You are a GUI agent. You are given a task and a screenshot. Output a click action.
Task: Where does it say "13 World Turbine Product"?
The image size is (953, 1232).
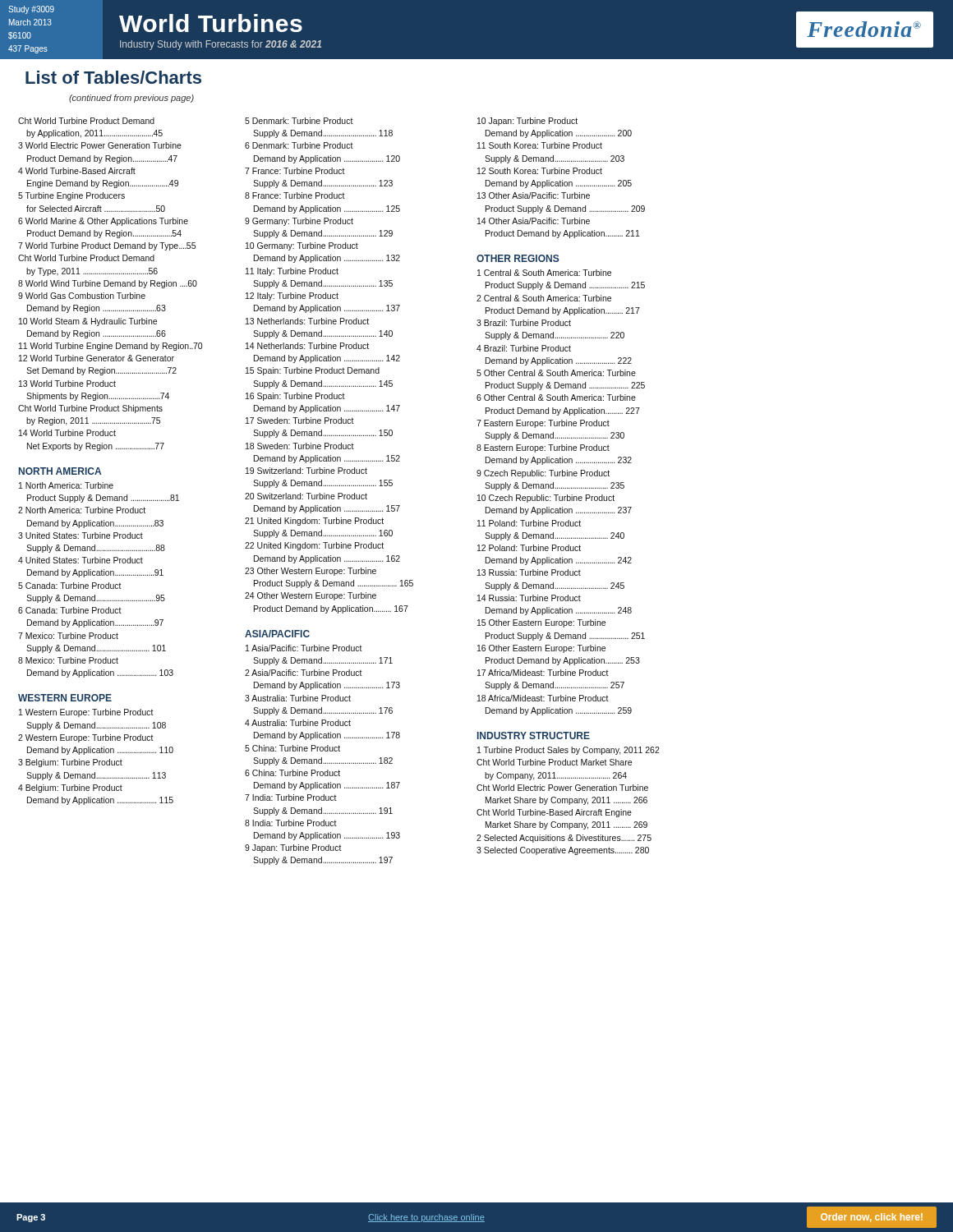(67, 383)
